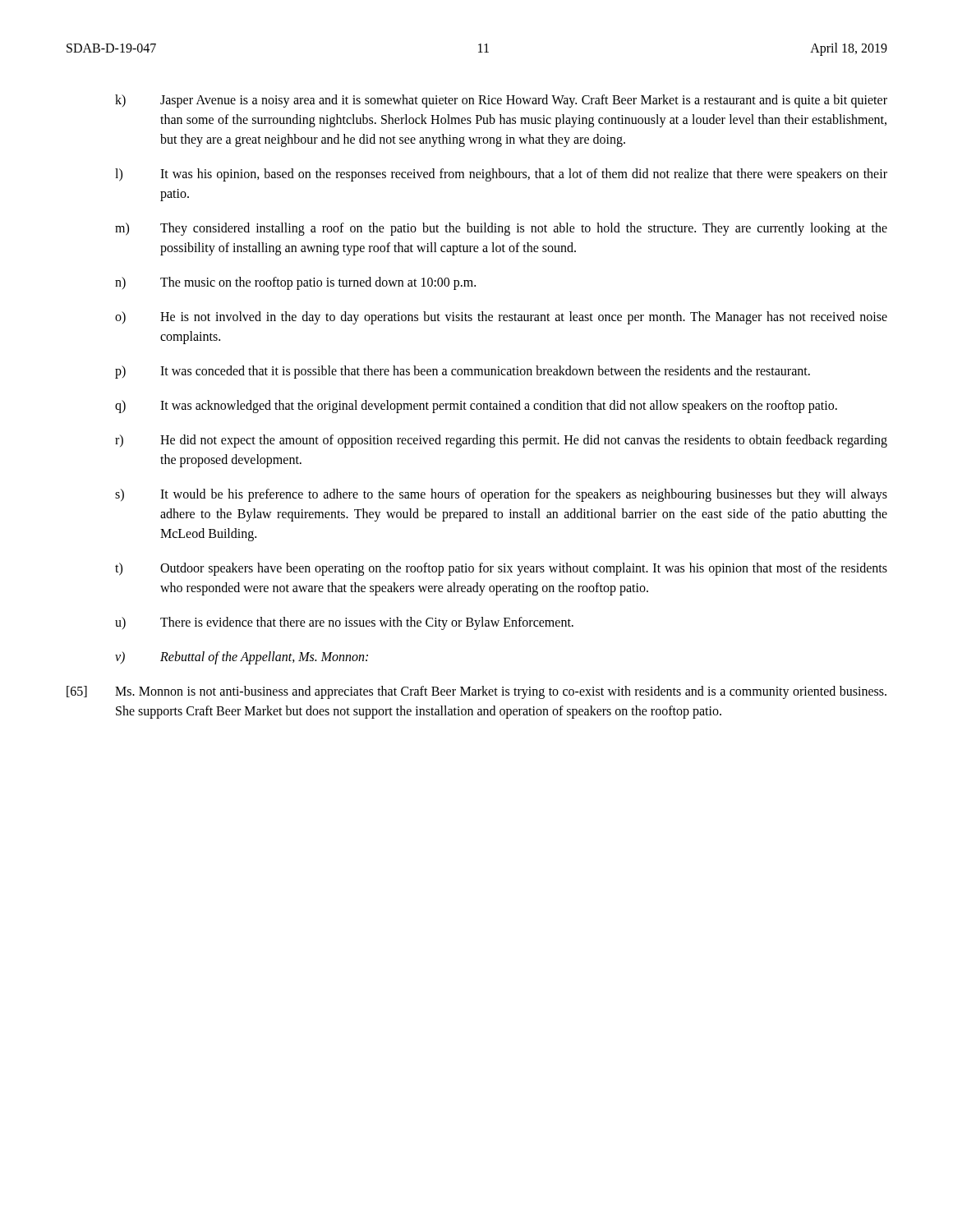
Task: Select the list item that says "q) It was acknowledged that the"
Action: click(x=476, y=406)
